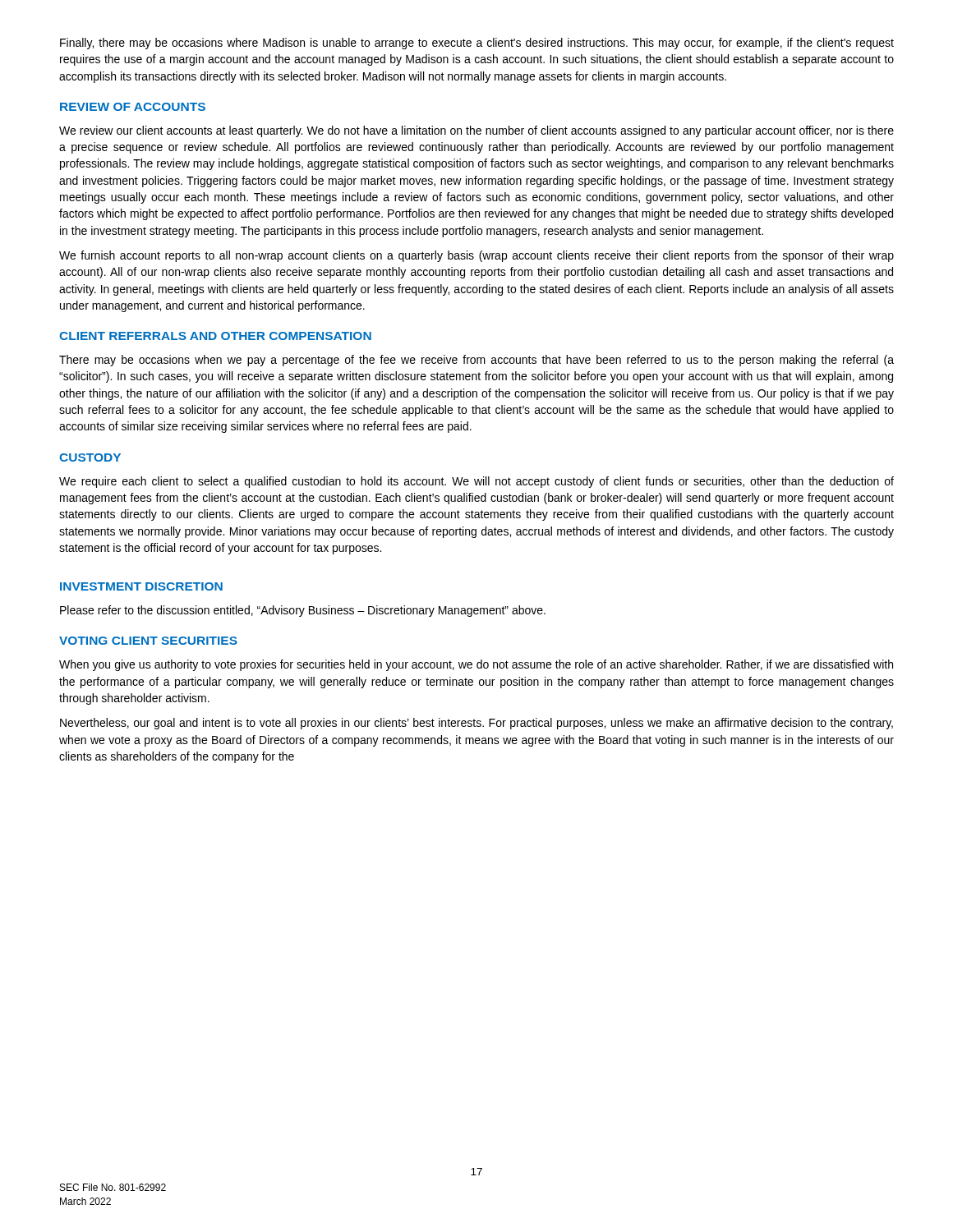Viewport: 953px width, 1232px height.
Task: Click on the section header that reads "VOTING CLIENT SECURITIES"
Action: click(148, 641)
